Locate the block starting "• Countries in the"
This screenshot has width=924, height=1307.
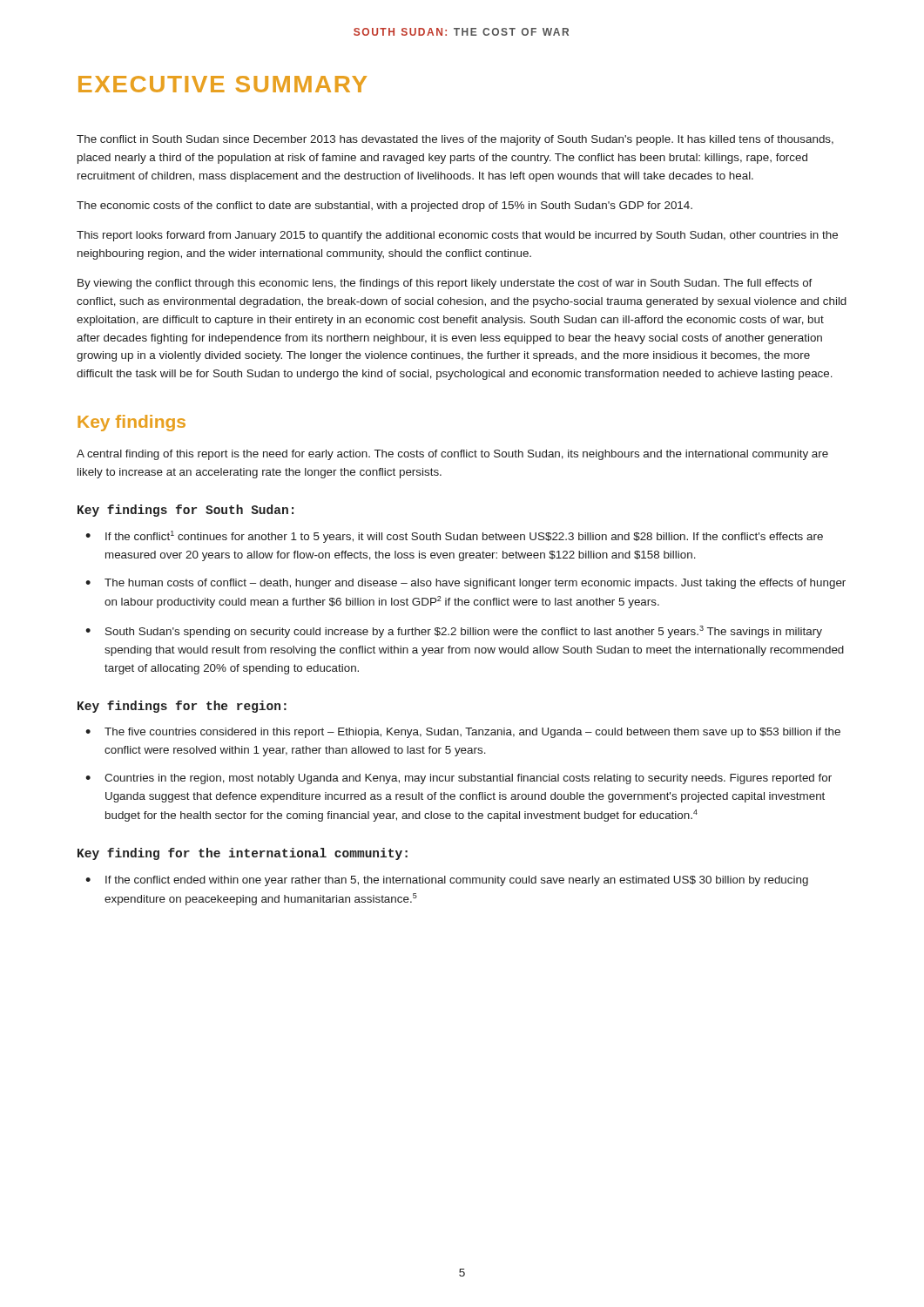466,797
